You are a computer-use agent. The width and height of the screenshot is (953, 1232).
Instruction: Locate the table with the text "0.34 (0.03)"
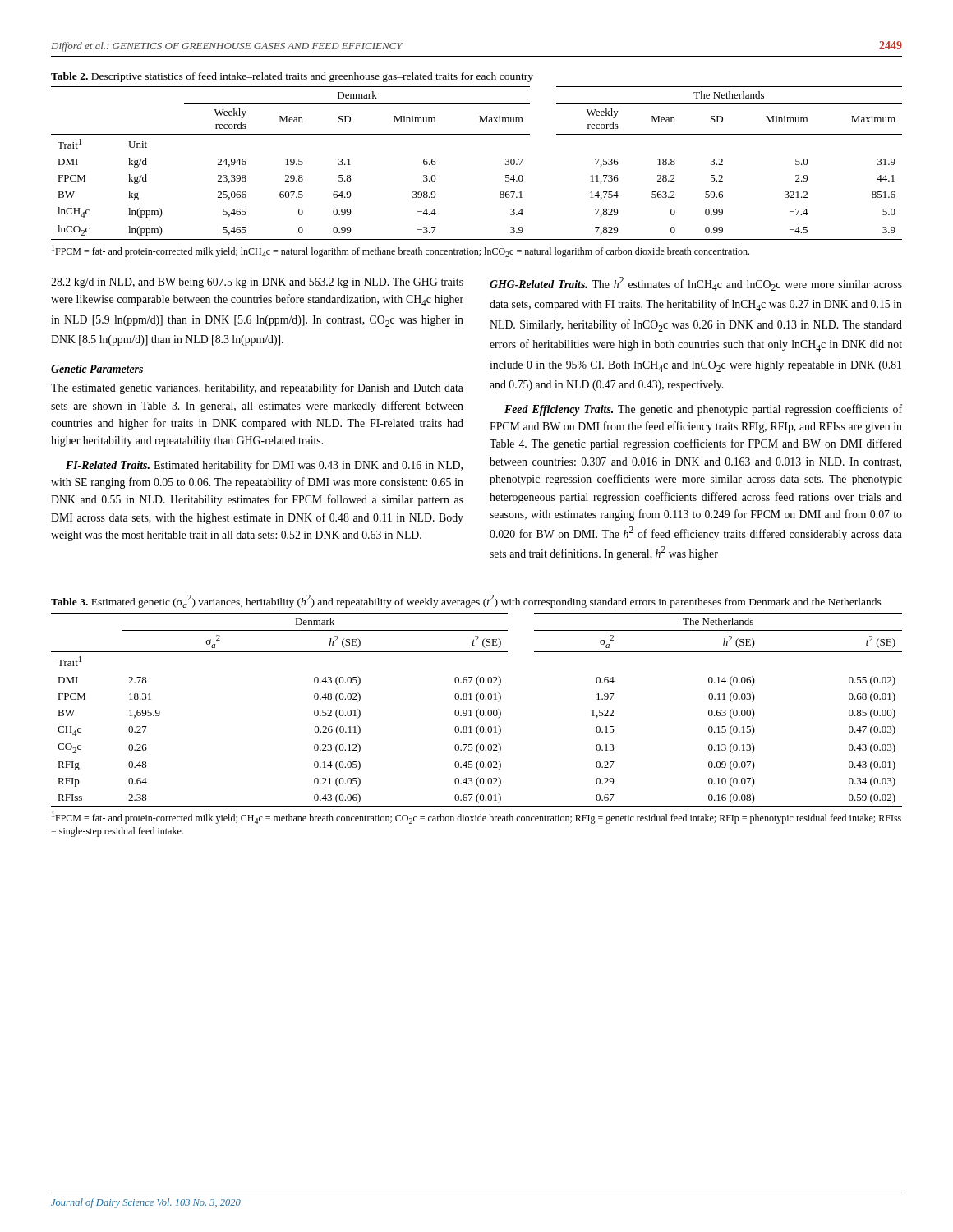pyautogui.click(x=476, y=710)
